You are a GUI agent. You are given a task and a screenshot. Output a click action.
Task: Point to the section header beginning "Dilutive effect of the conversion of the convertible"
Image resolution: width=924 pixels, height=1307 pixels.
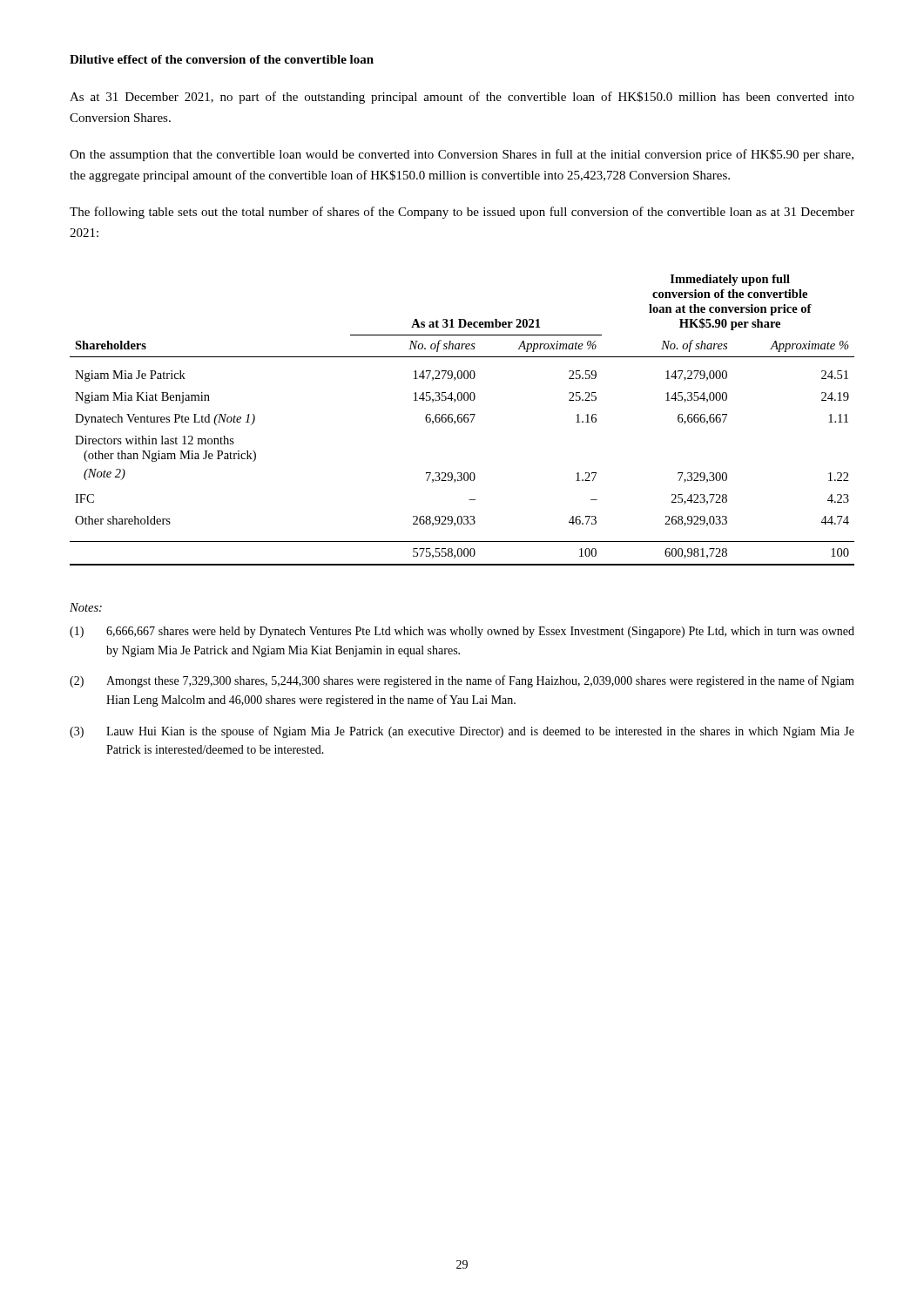coord(222,59)
